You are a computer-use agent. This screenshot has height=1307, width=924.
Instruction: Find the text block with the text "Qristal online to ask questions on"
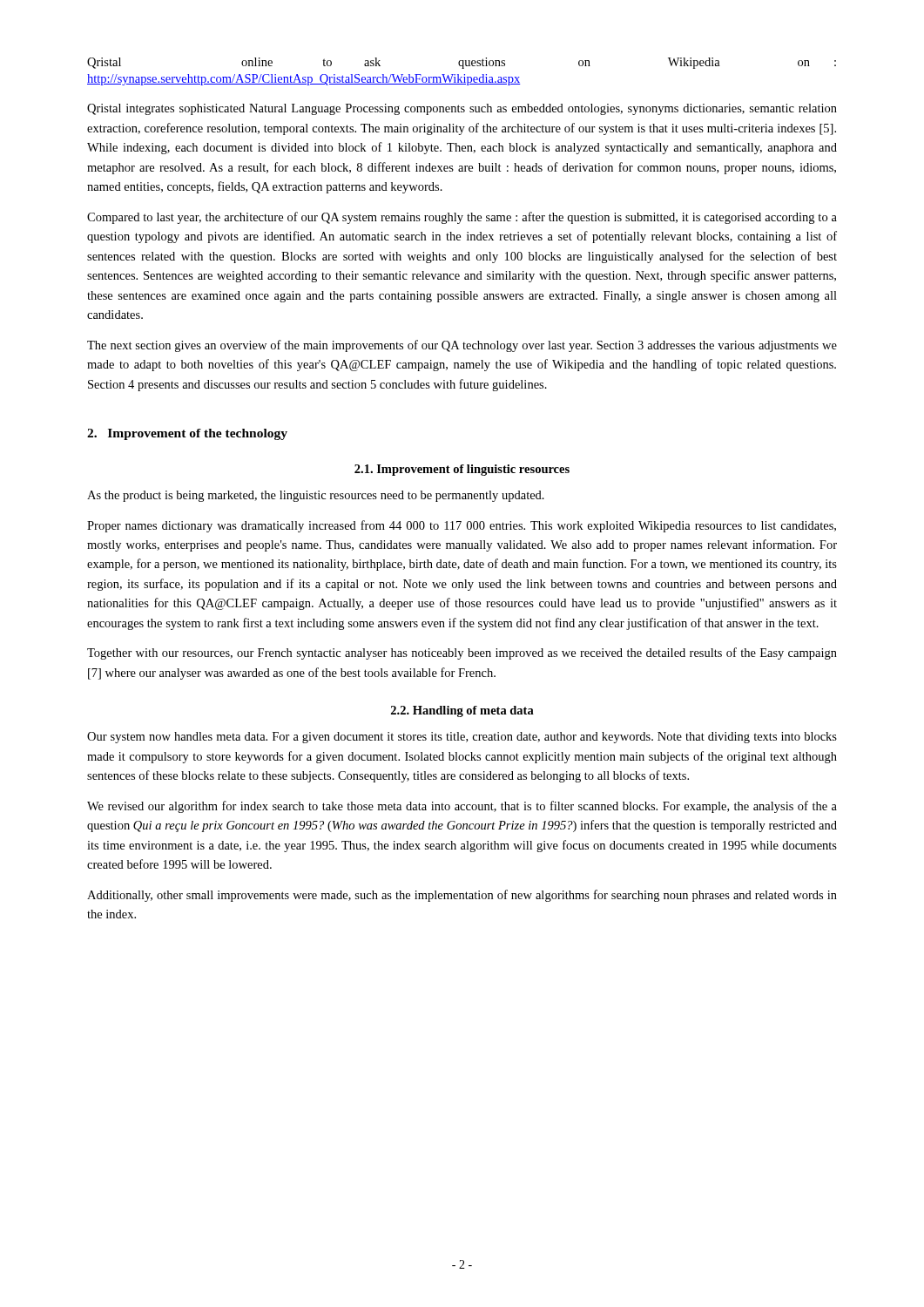462,69
